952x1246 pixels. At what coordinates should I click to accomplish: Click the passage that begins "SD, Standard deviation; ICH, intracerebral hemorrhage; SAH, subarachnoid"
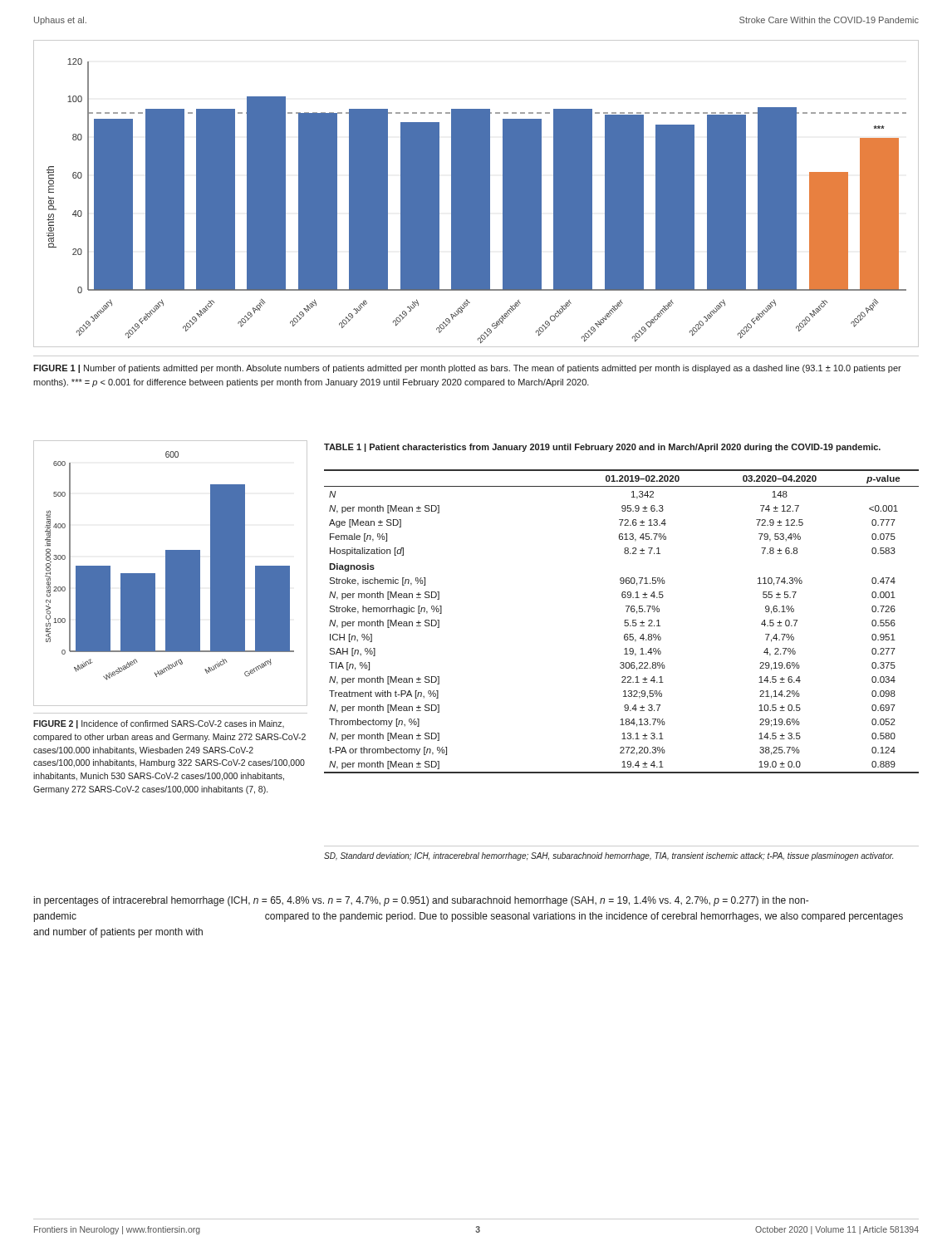click(x=609, y=856)
